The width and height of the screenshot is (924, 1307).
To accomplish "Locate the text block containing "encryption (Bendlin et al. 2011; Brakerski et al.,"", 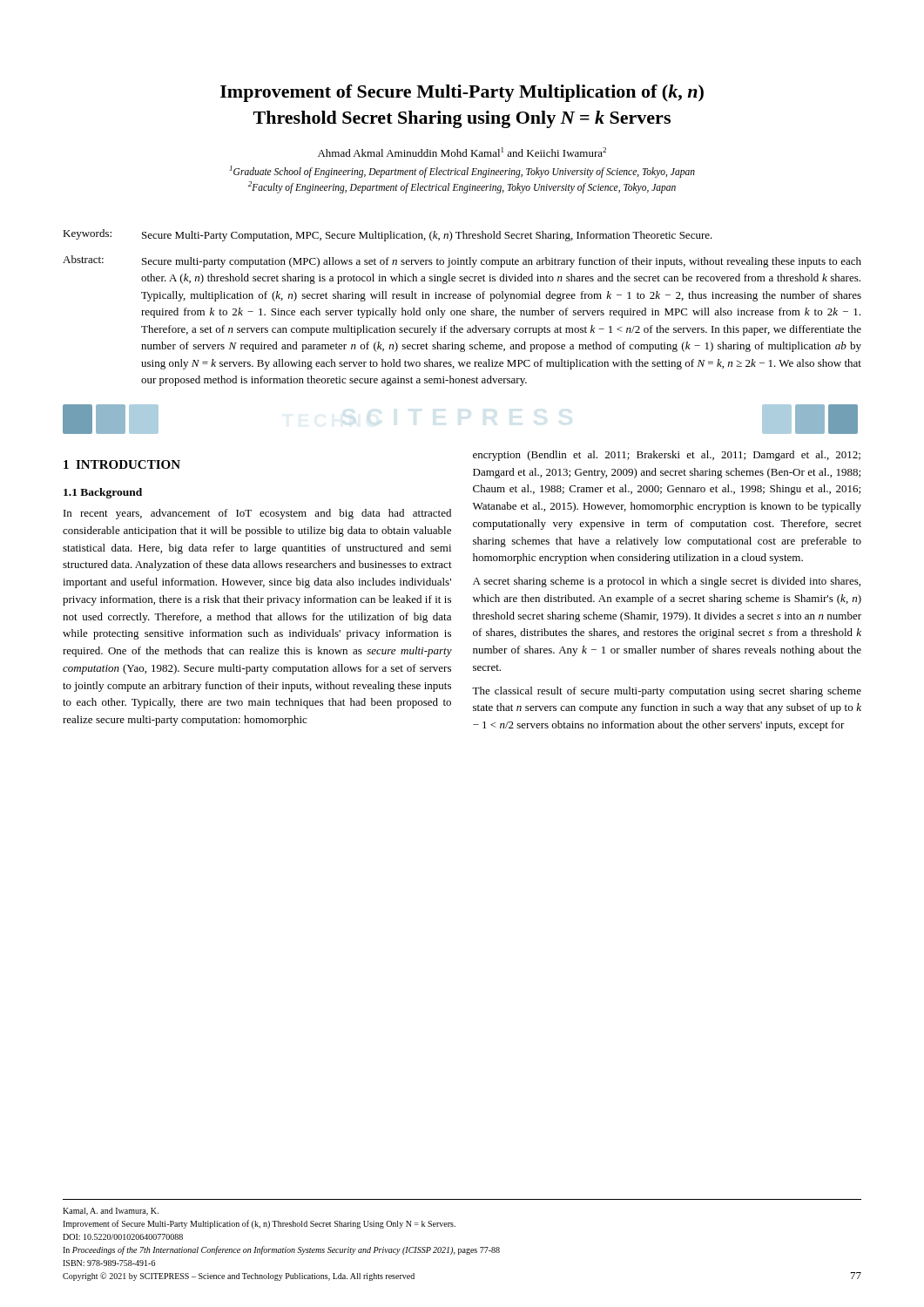I will click(x=667, y=590).
